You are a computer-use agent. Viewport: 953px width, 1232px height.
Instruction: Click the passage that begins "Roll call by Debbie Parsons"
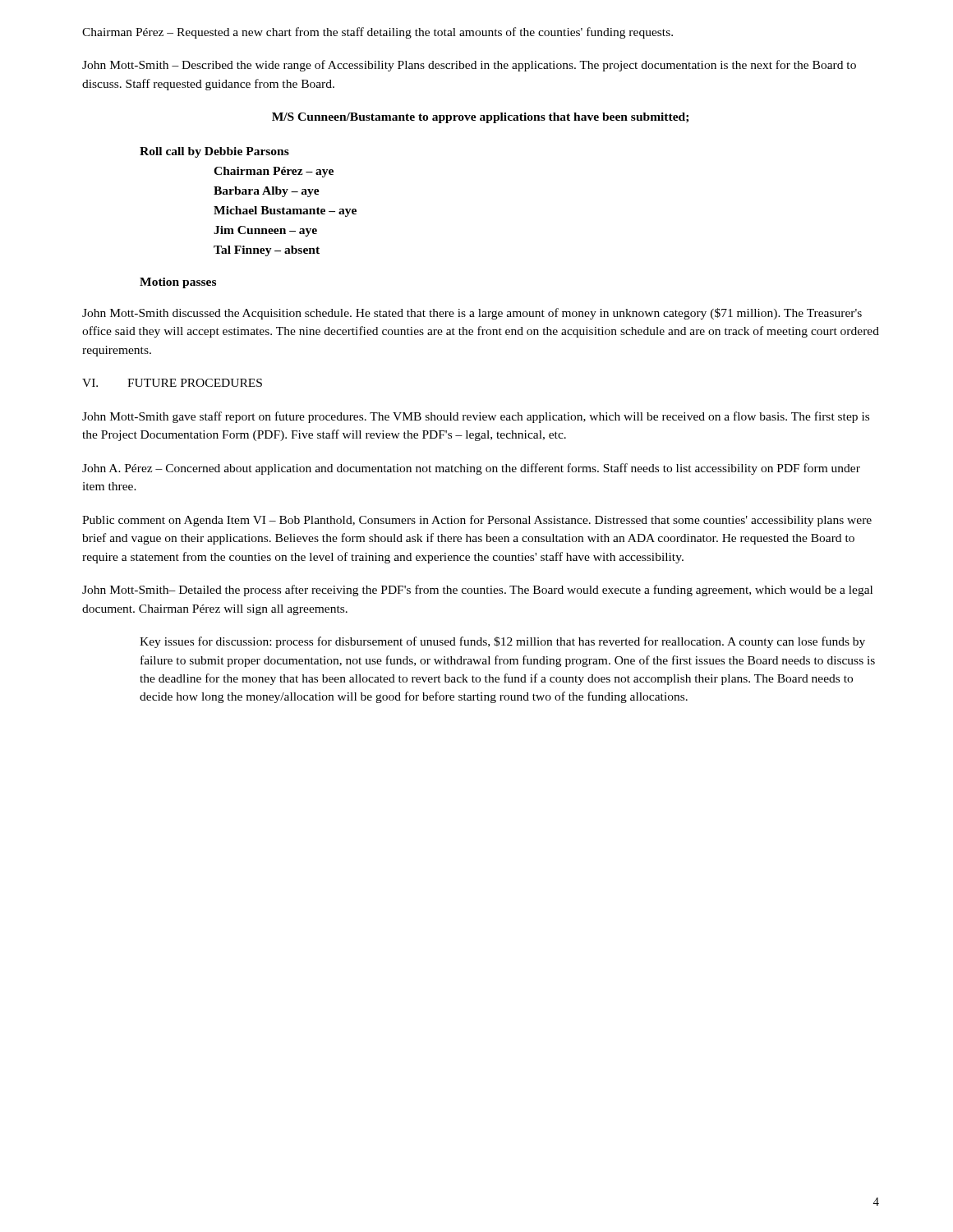(x=214, y=152)
